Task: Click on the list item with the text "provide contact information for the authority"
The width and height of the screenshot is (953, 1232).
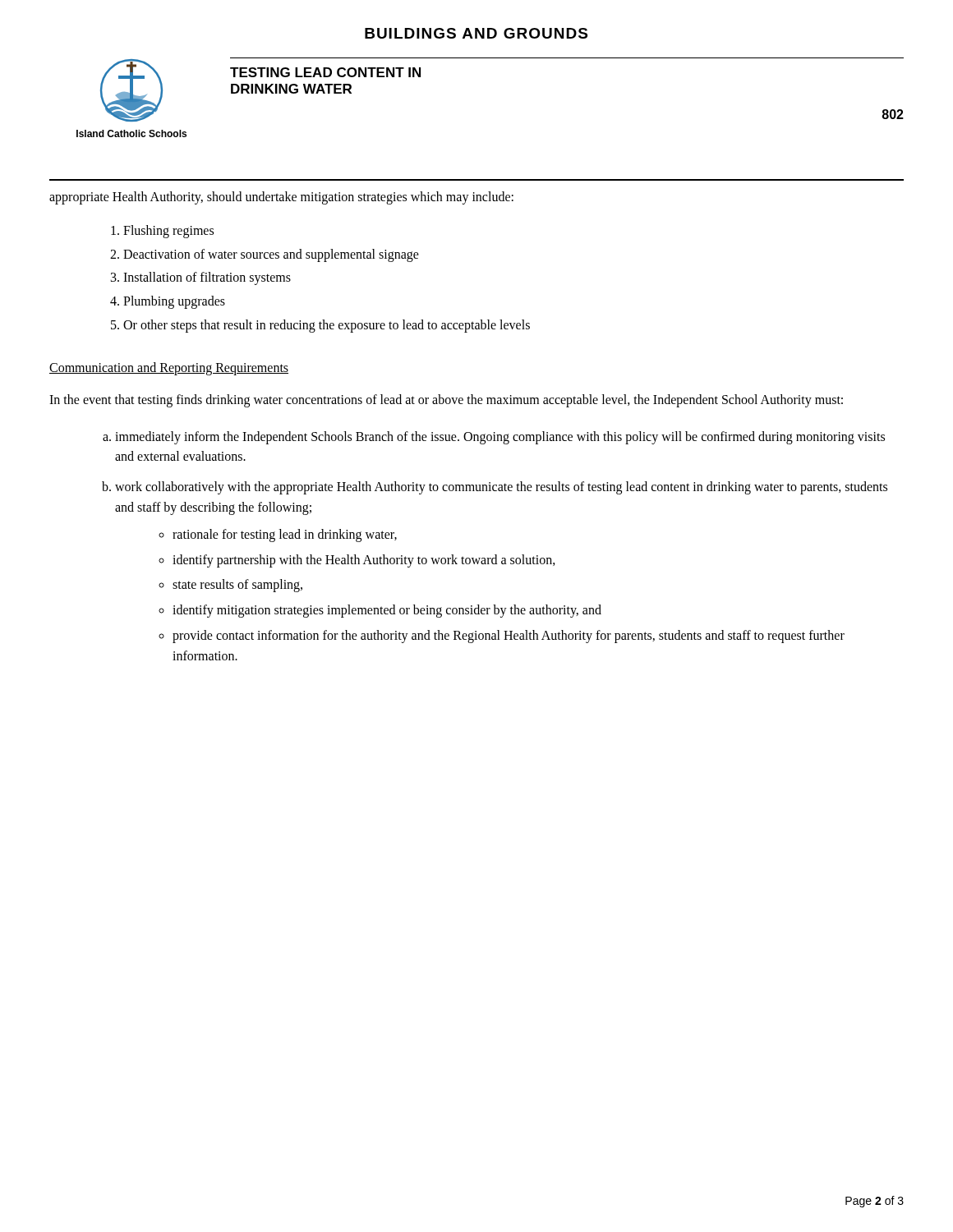Action: 508,645
